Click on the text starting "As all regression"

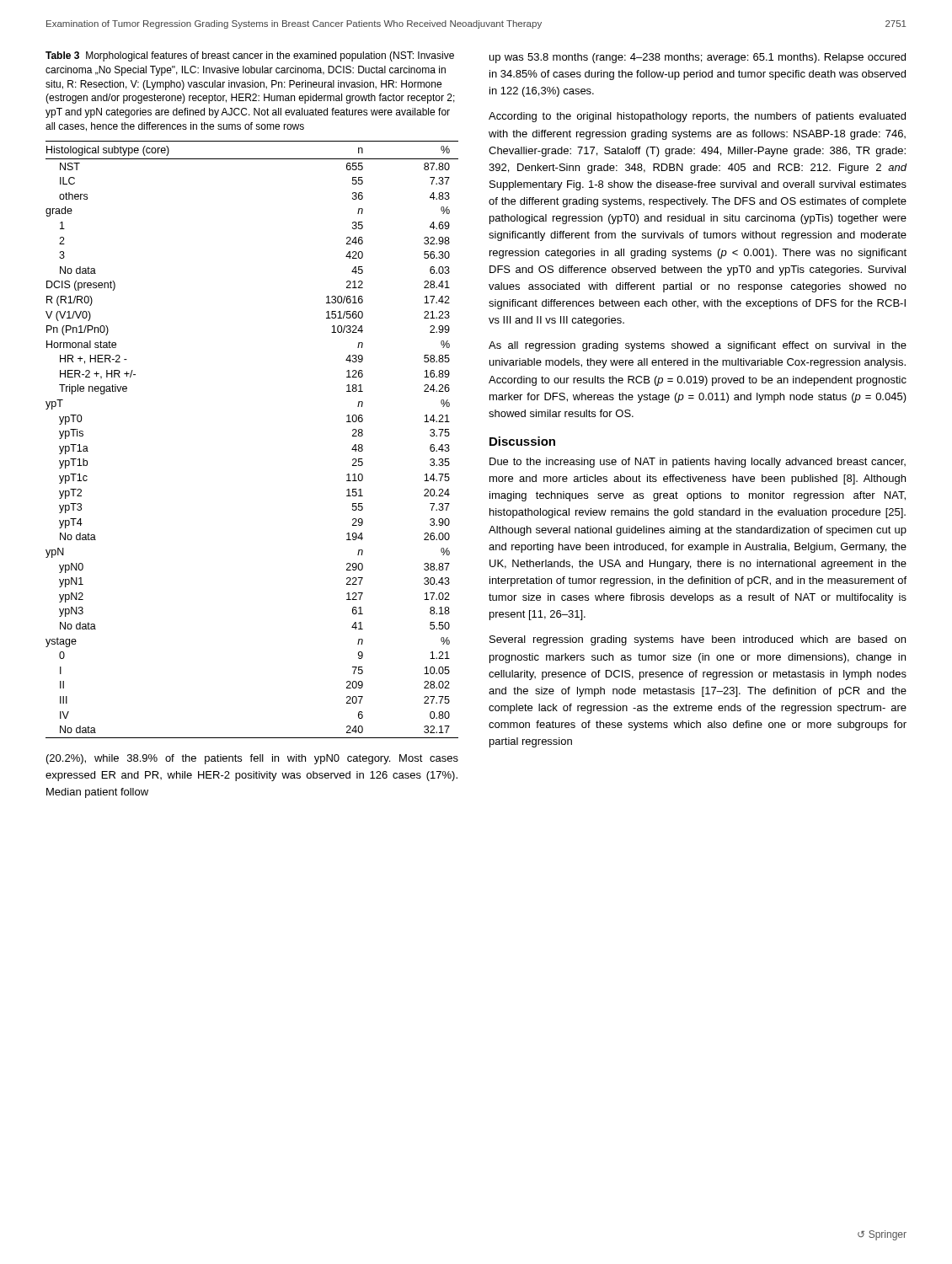point(698,379)
